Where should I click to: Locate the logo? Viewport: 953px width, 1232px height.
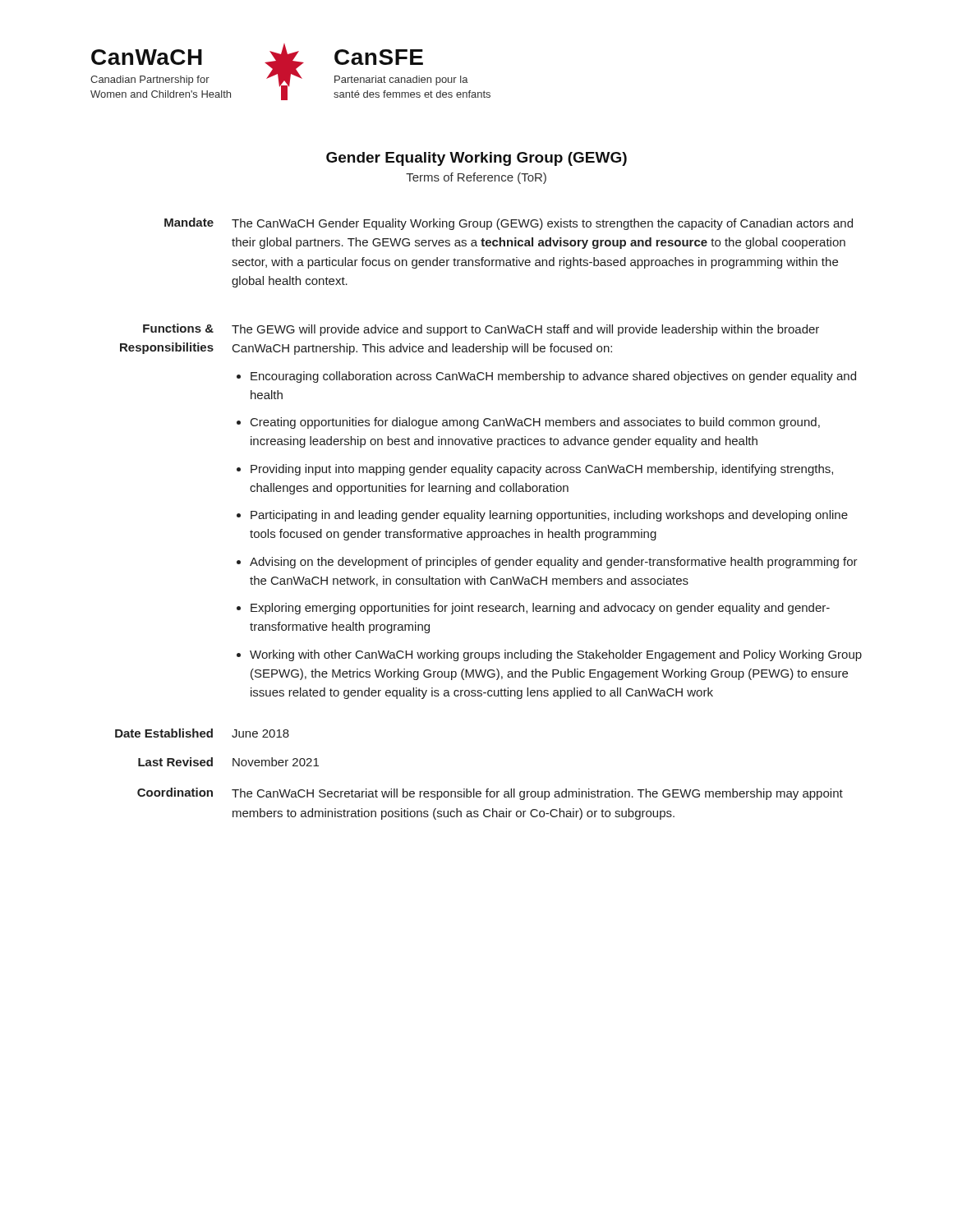[x=476, y=66]
